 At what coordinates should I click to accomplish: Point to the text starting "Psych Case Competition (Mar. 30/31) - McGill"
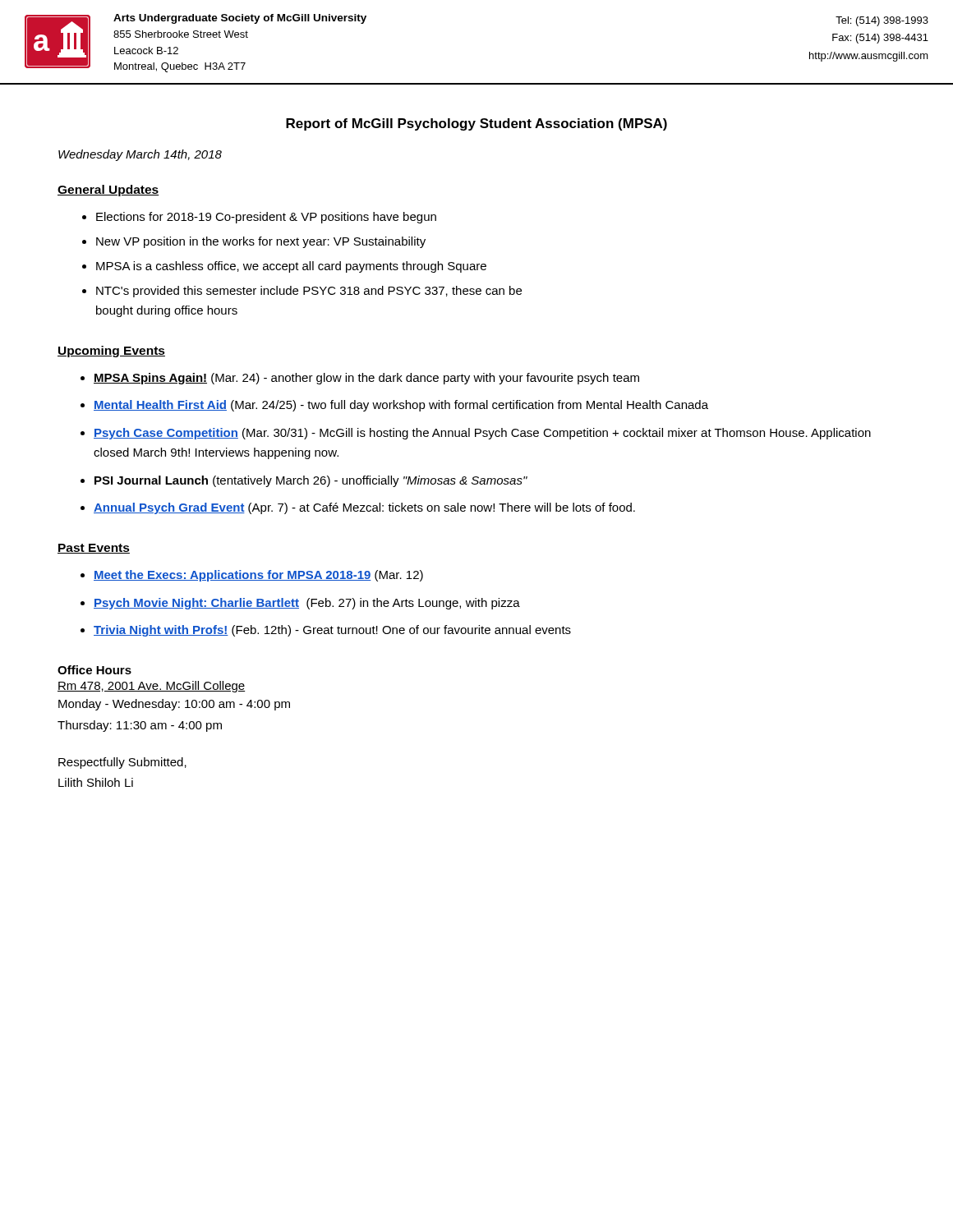pos(482,442)
